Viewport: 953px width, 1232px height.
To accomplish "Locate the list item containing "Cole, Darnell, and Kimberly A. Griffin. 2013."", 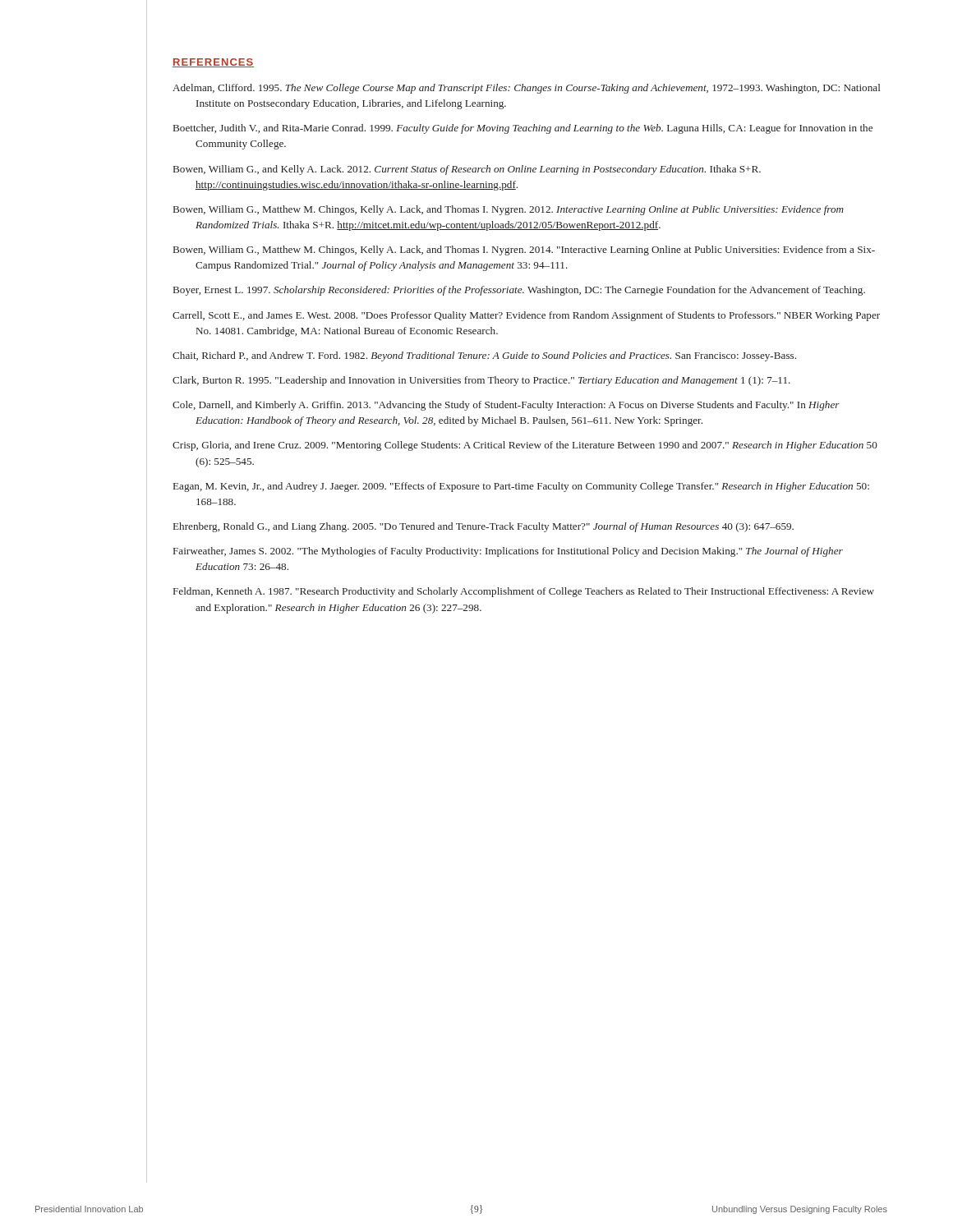I will coord(506,412).
